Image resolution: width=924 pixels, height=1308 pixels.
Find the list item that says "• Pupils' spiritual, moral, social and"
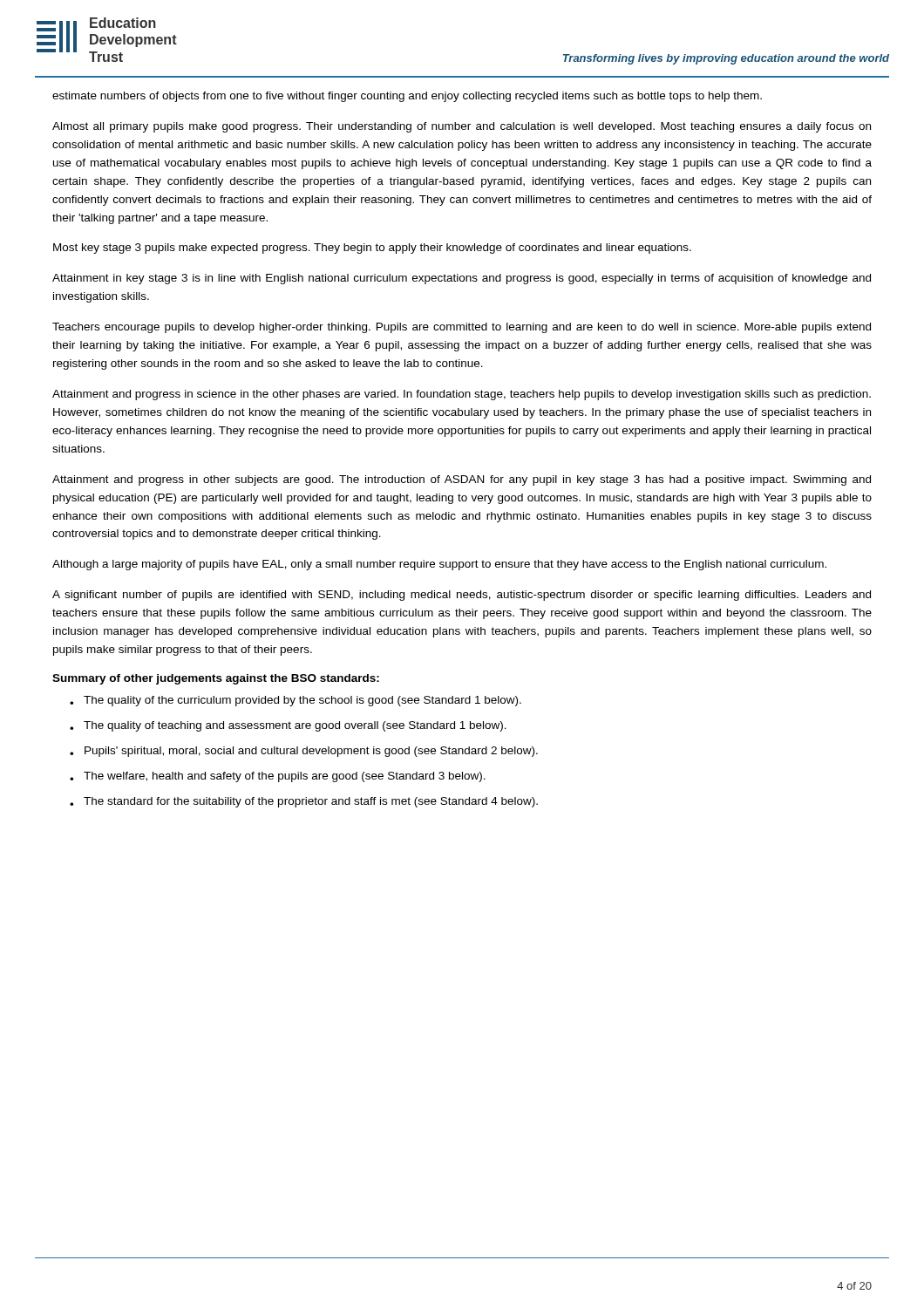coord(304,753)
